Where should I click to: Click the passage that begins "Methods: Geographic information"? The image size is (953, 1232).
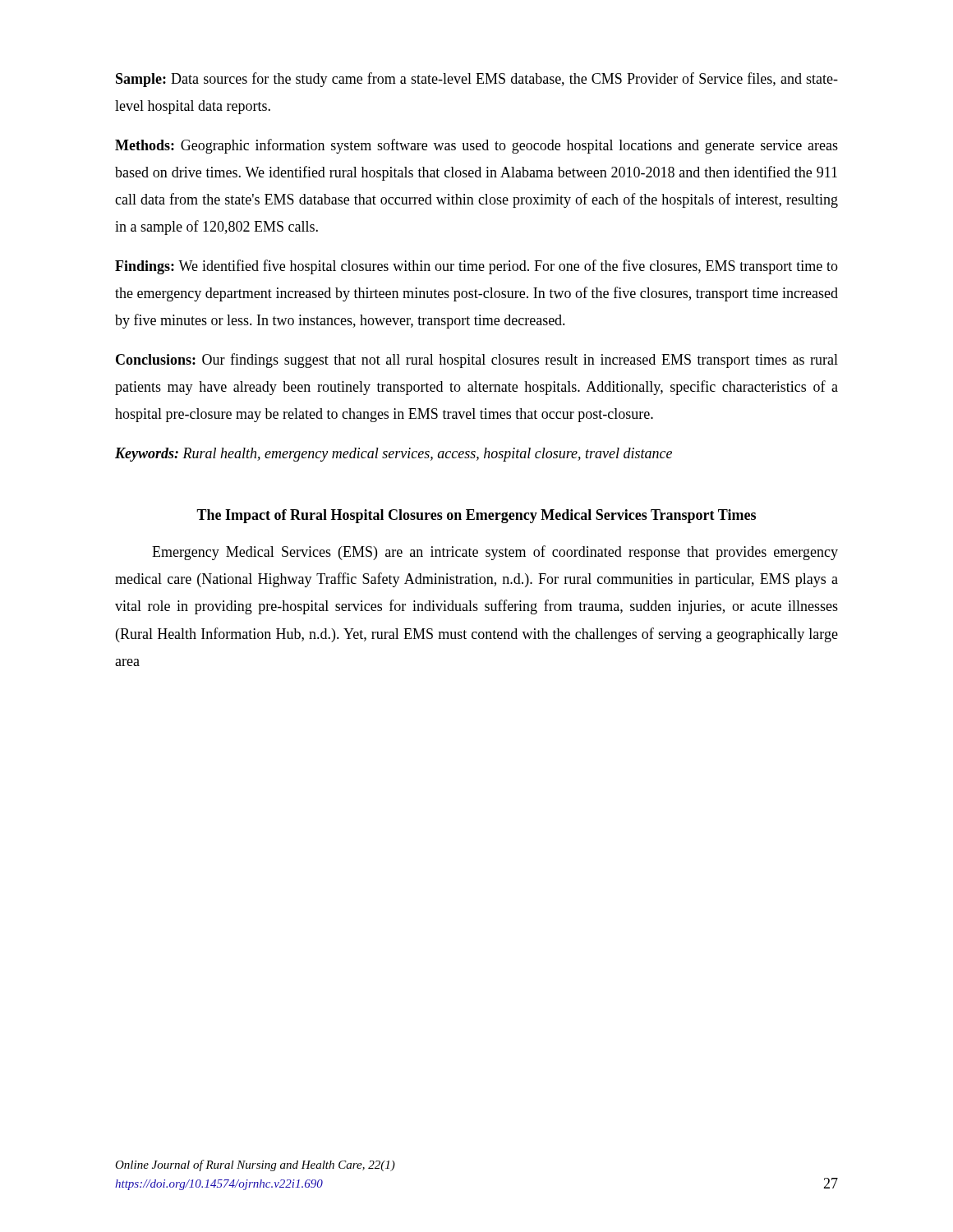coord(476,186)
